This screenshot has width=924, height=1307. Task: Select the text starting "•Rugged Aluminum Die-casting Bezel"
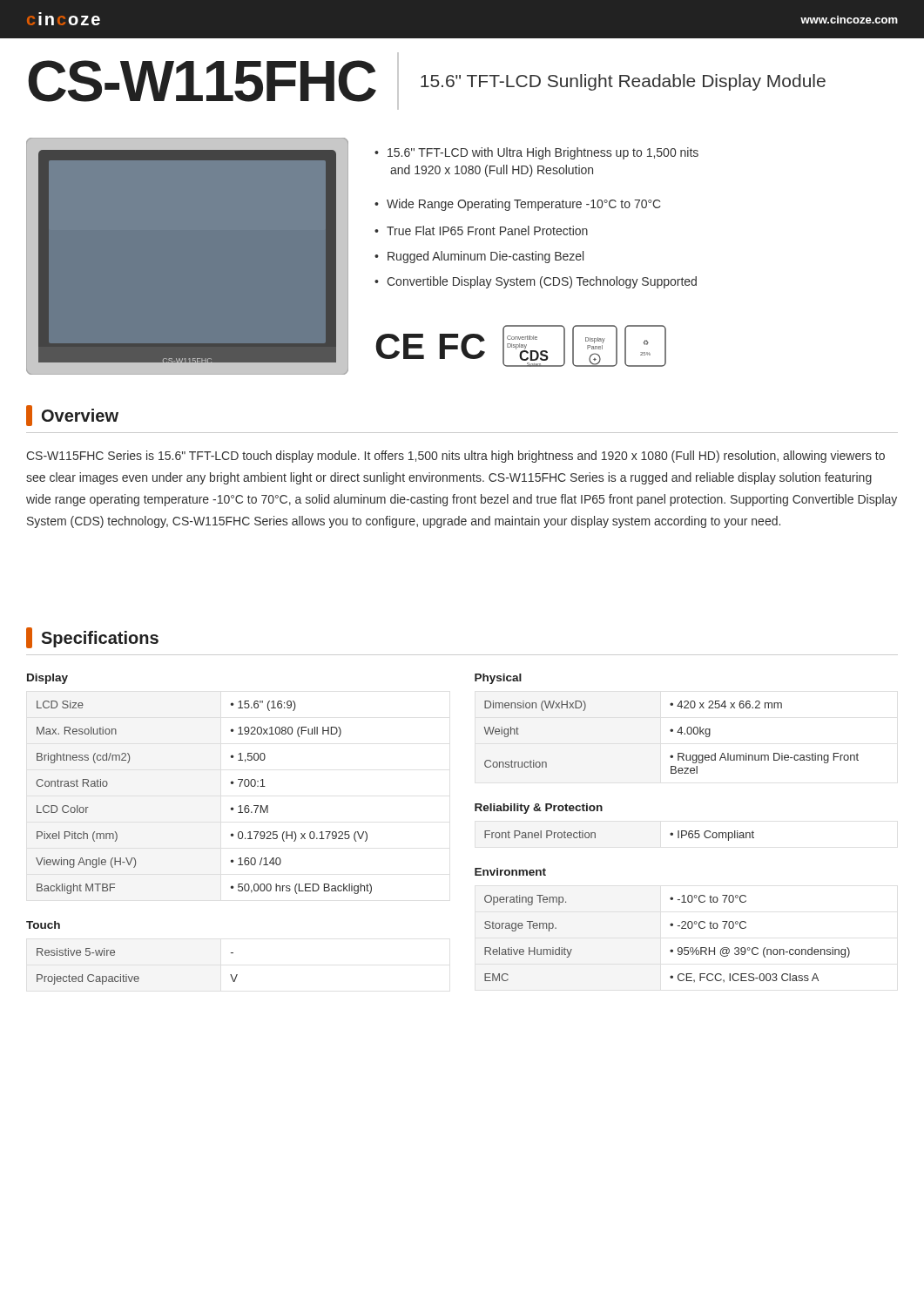479,257
